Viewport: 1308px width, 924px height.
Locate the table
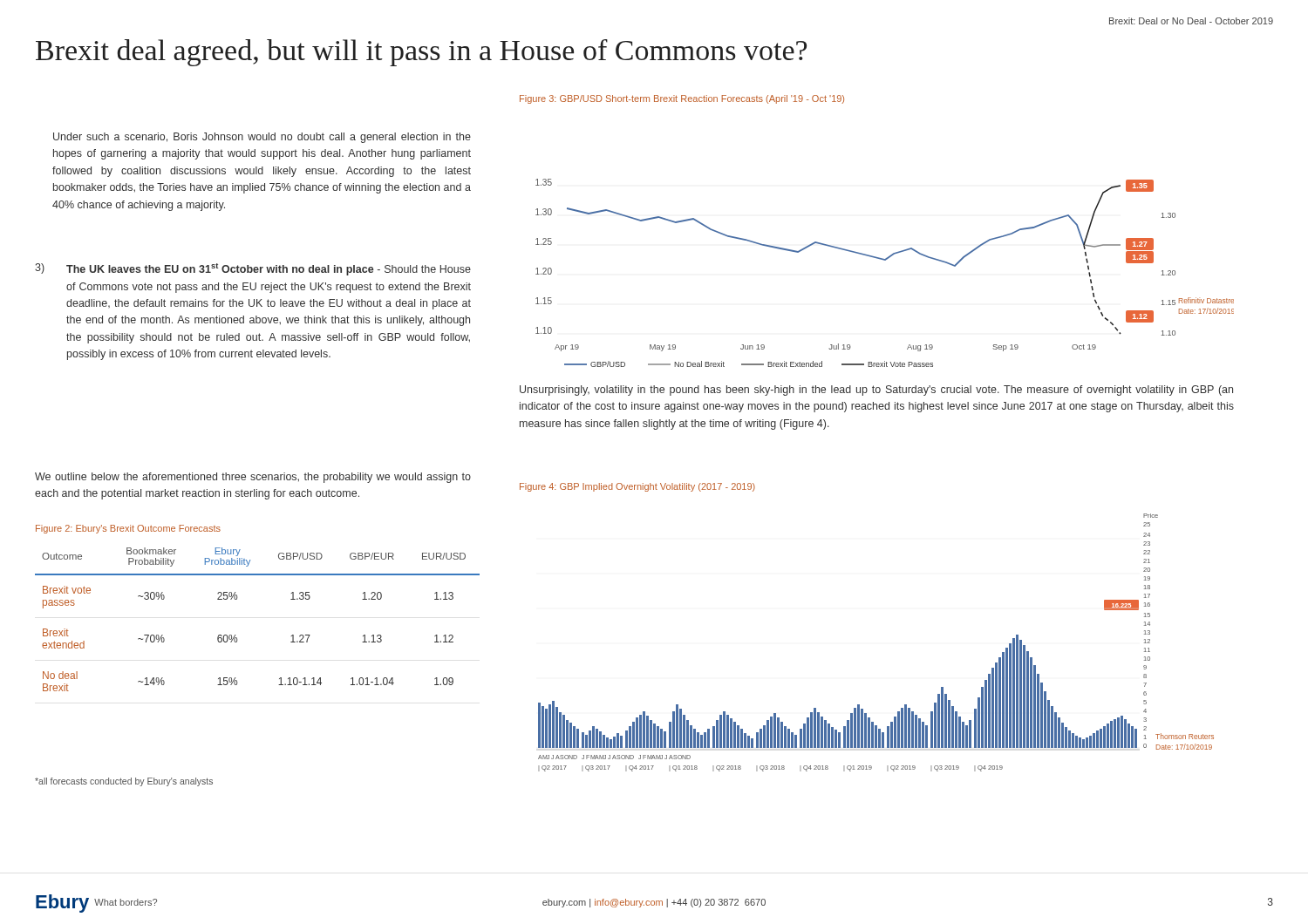257,622
